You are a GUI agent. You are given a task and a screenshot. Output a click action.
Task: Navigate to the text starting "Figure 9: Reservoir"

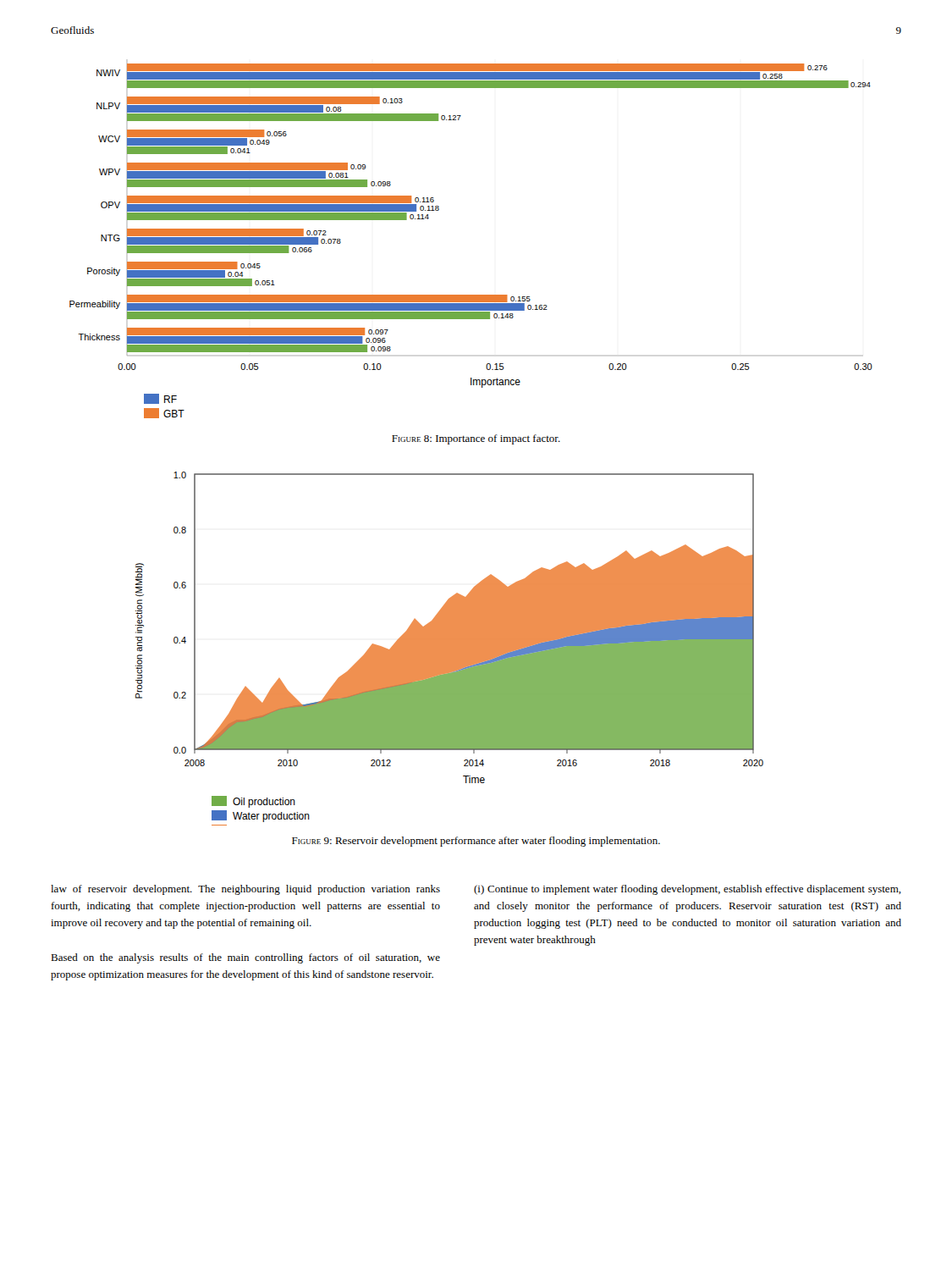(x=476, y=840)
